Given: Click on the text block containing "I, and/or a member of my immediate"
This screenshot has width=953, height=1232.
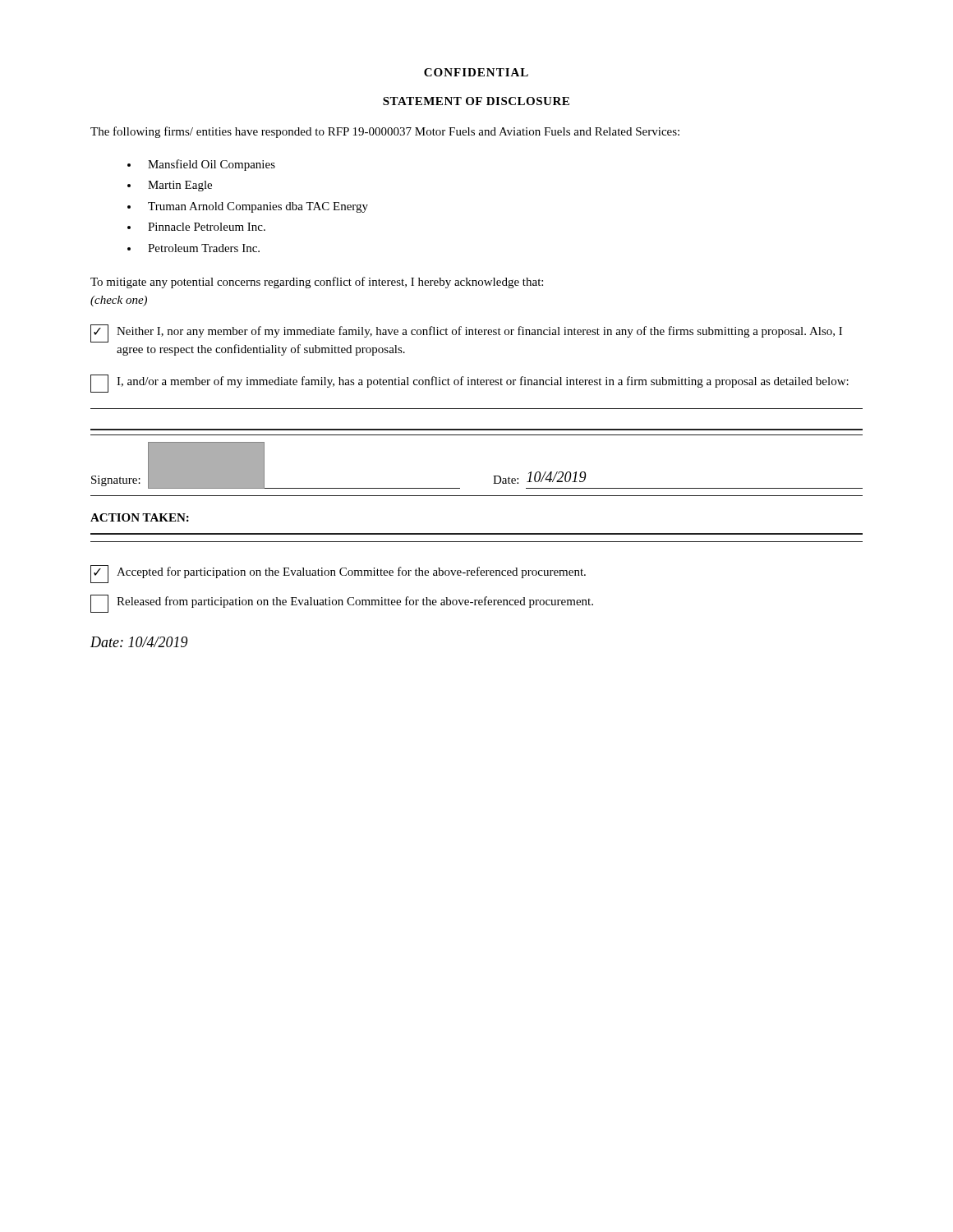Looking at the screenshot, I should coord(476,383).
